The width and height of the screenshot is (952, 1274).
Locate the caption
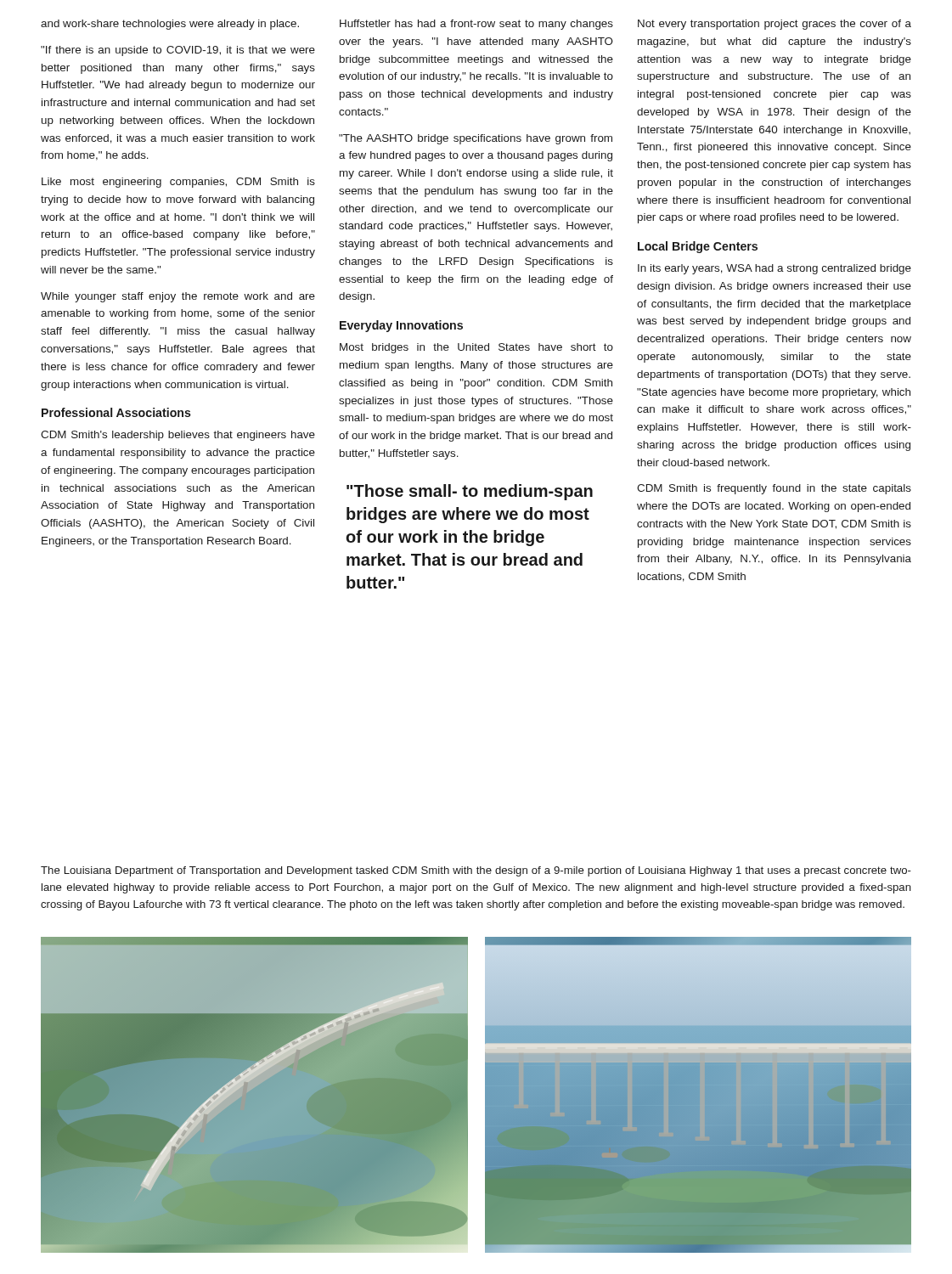[x=476, y=887]
